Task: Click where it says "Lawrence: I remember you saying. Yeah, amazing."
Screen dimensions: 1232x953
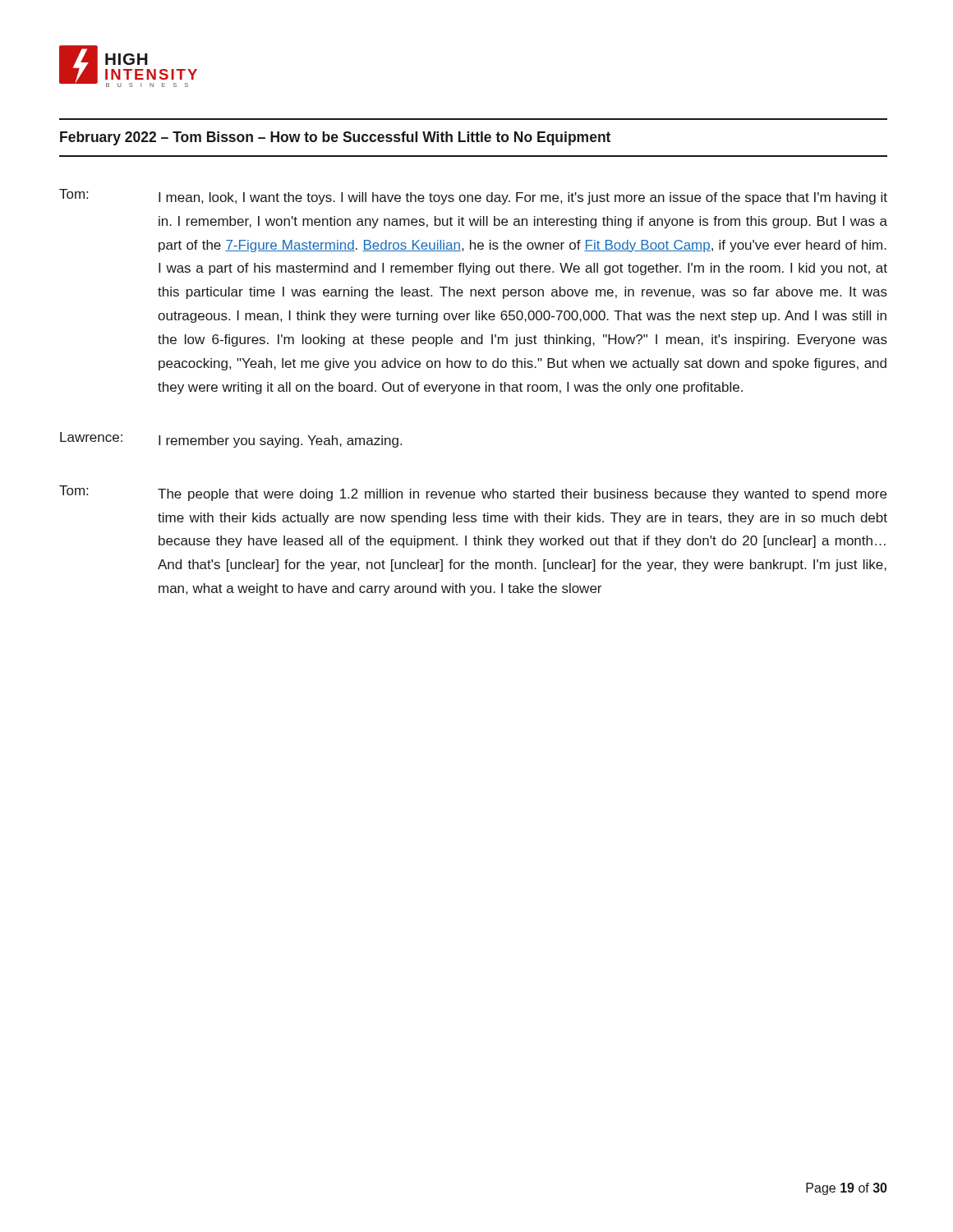Action: pos(231,440)
